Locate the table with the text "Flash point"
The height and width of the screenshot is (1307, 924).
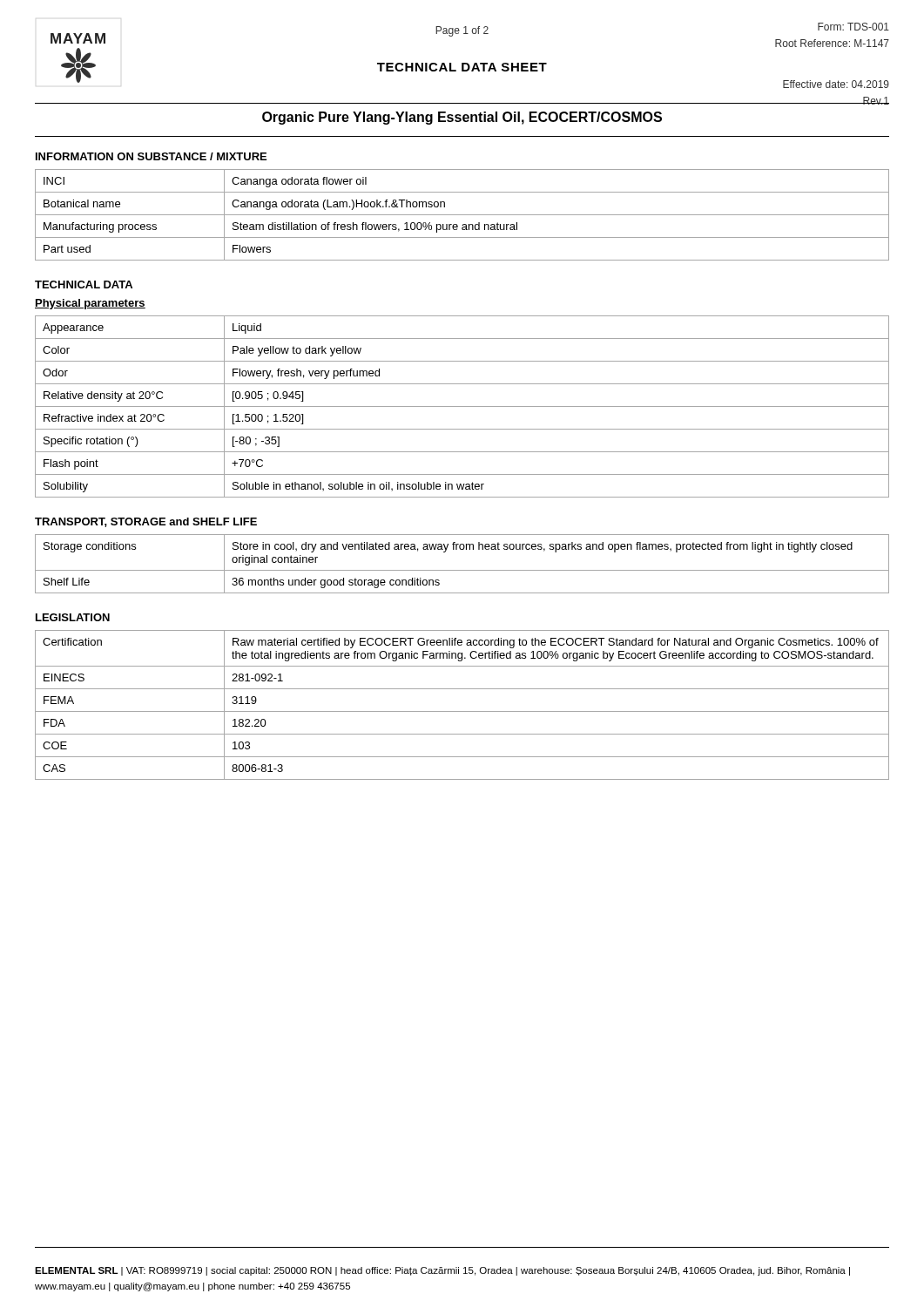click(x=462, y=406)
